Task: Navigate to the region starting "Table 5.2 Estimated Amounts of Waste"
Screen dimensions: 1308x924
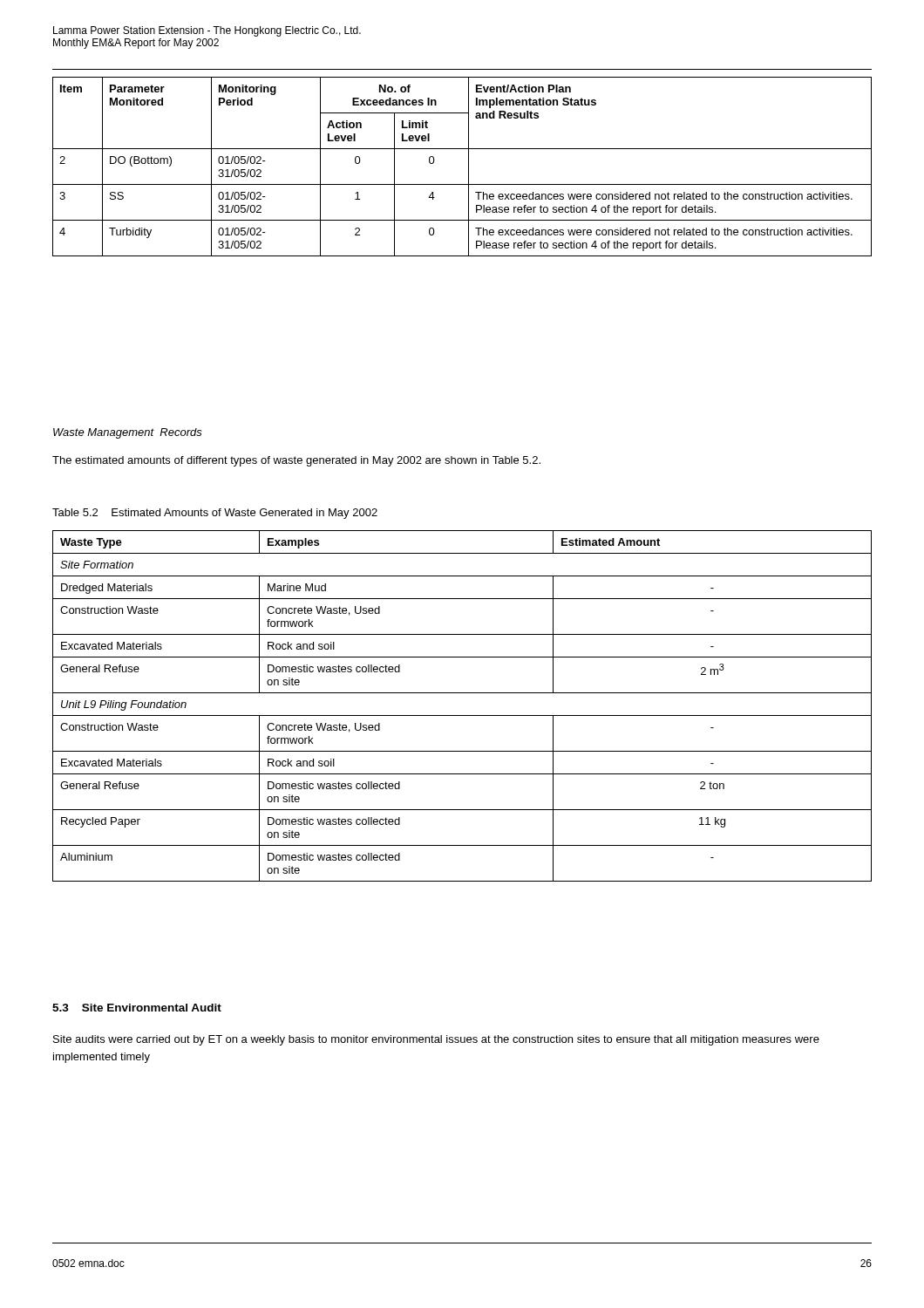Action: [215, 512]
